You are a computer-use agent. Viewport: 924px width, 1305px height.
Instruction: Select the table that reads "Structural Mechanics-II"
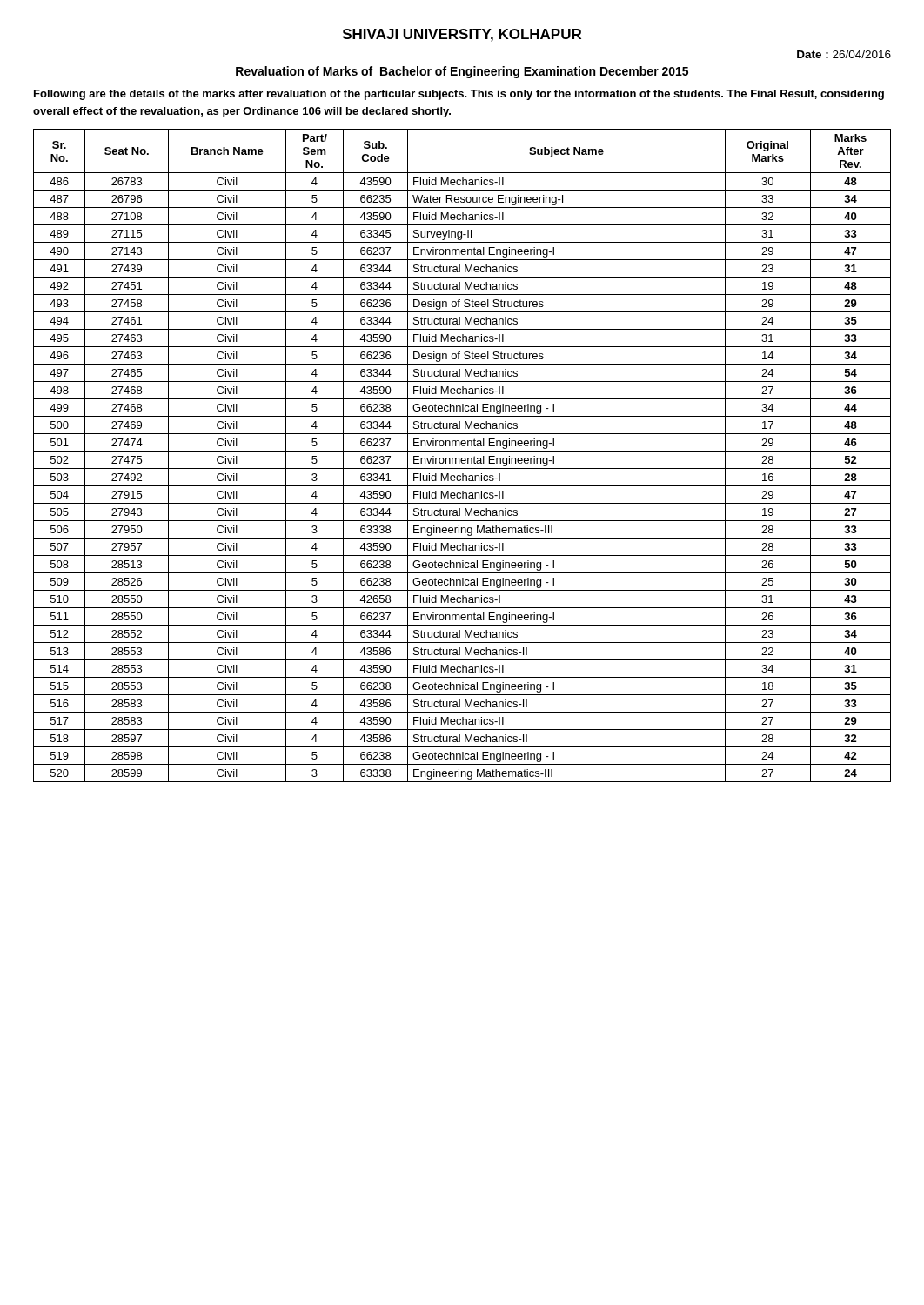pyautogui.click(x=462, y=456)
